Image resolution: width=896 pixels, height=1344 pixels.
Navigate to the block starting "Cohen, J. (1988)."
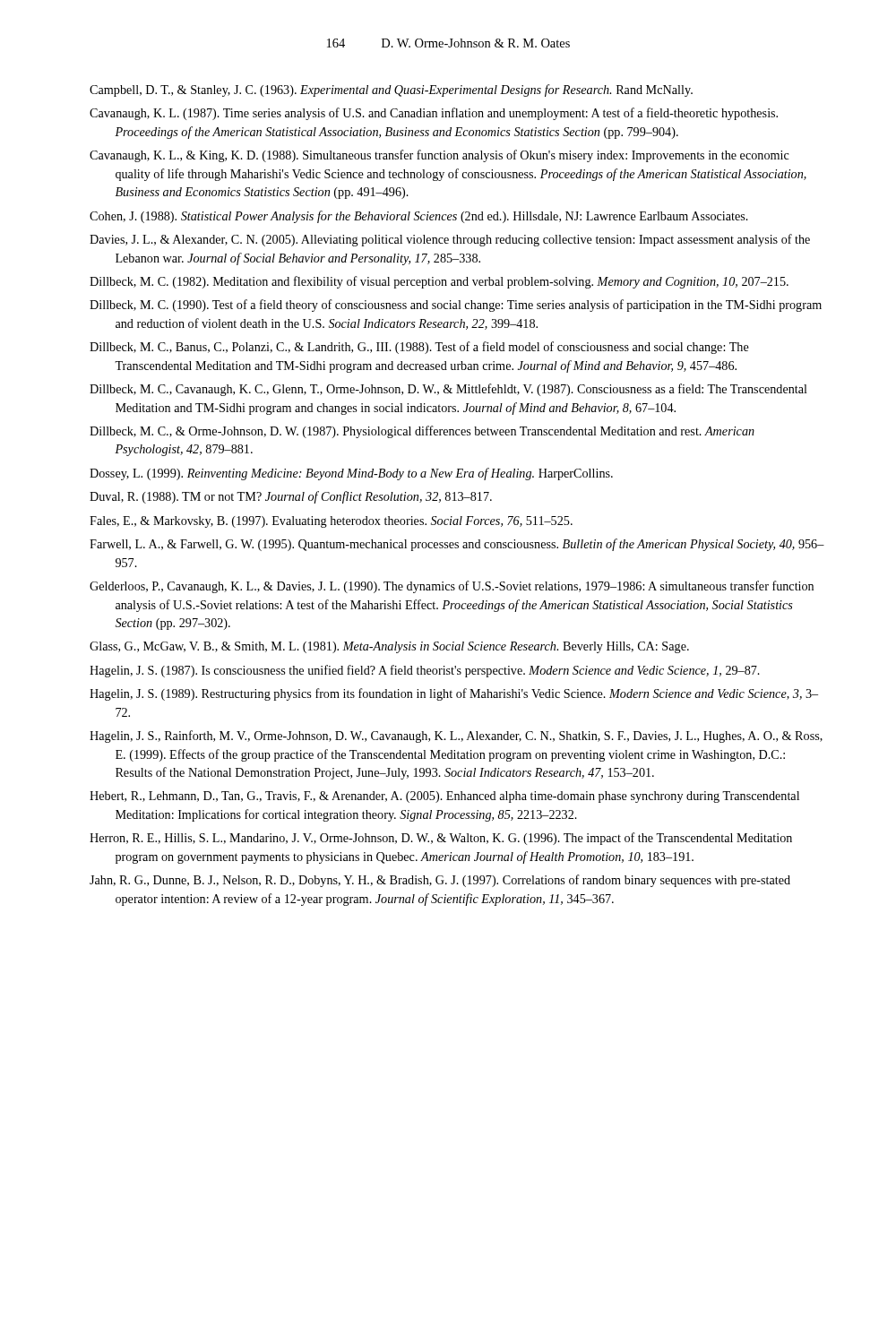click(x=419, y=216)
